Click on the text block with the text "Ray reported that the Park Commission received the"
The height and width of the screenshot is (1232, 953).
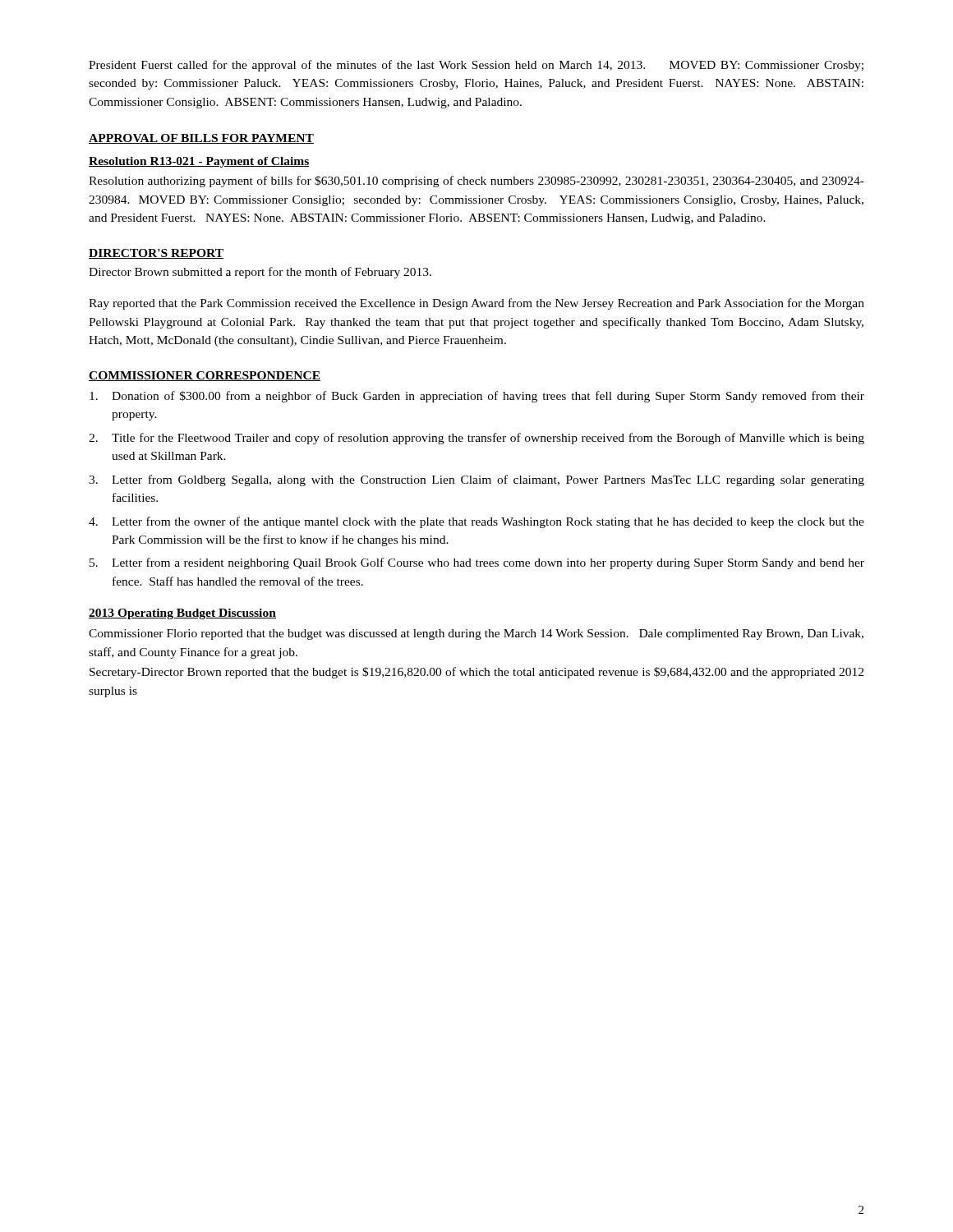476,322
